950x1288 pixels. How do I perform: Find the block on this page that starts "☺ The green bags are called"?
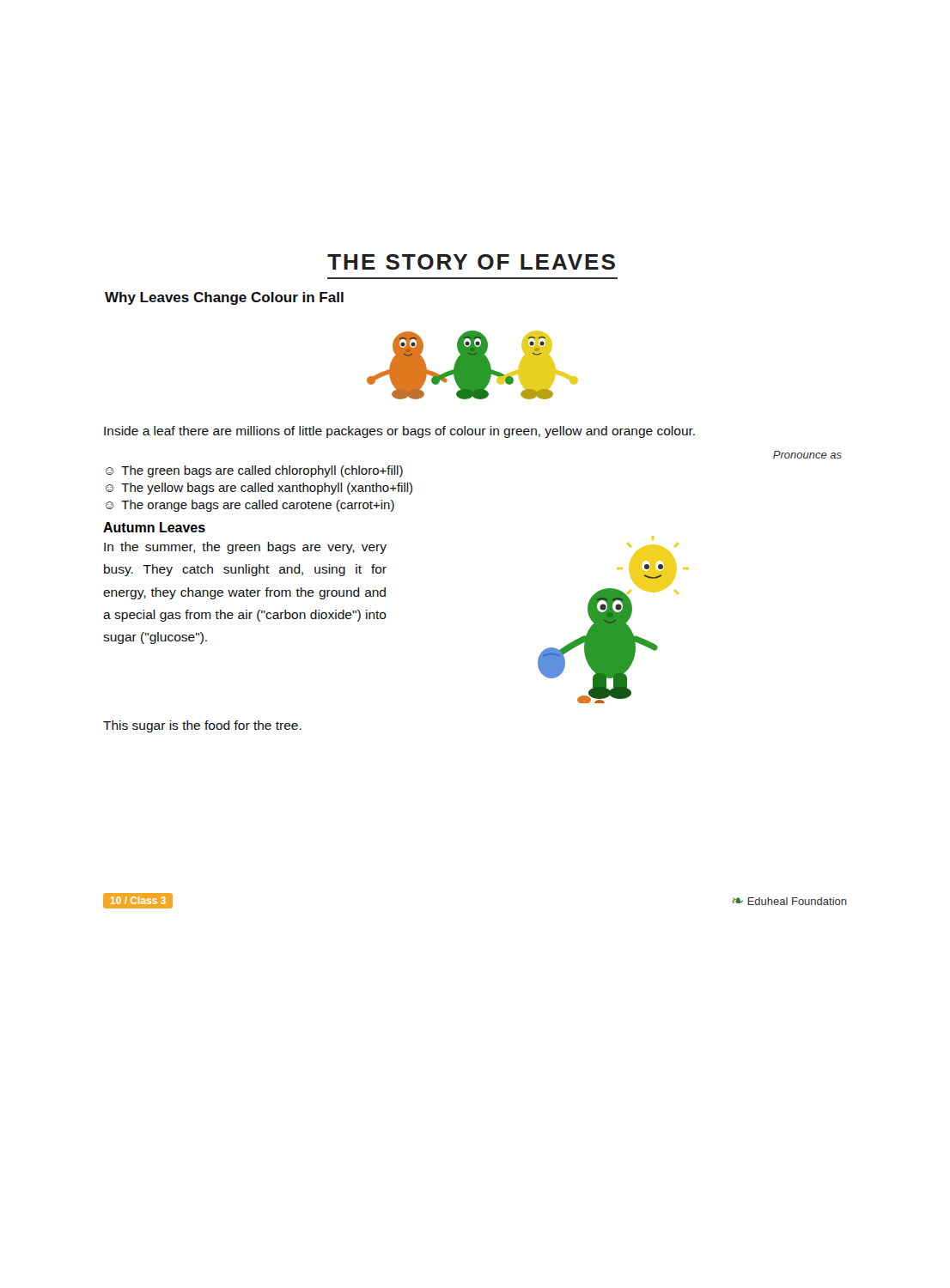click(x=253, y=470)
